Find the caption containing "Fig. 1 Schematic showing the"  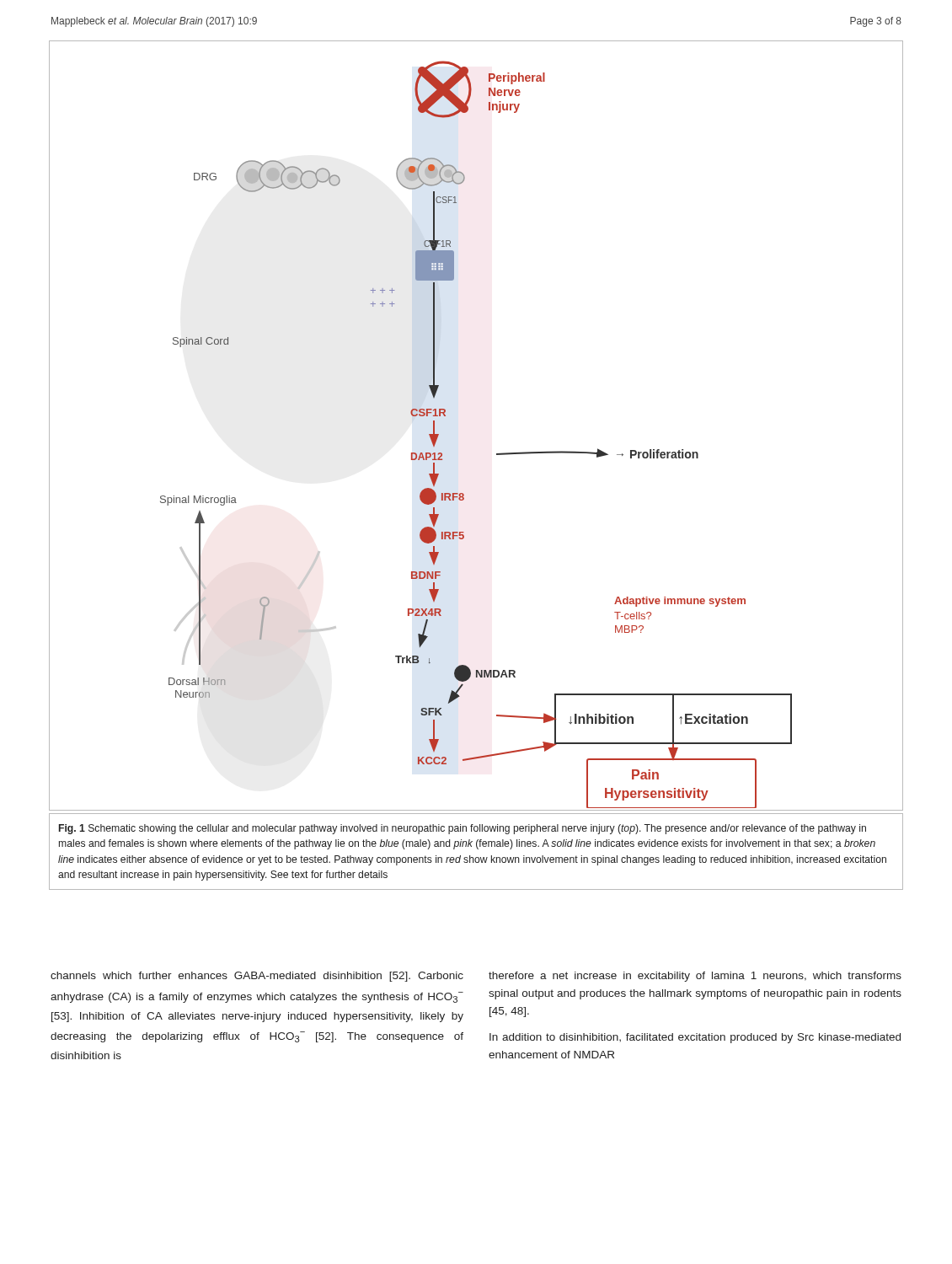point(473,851)
